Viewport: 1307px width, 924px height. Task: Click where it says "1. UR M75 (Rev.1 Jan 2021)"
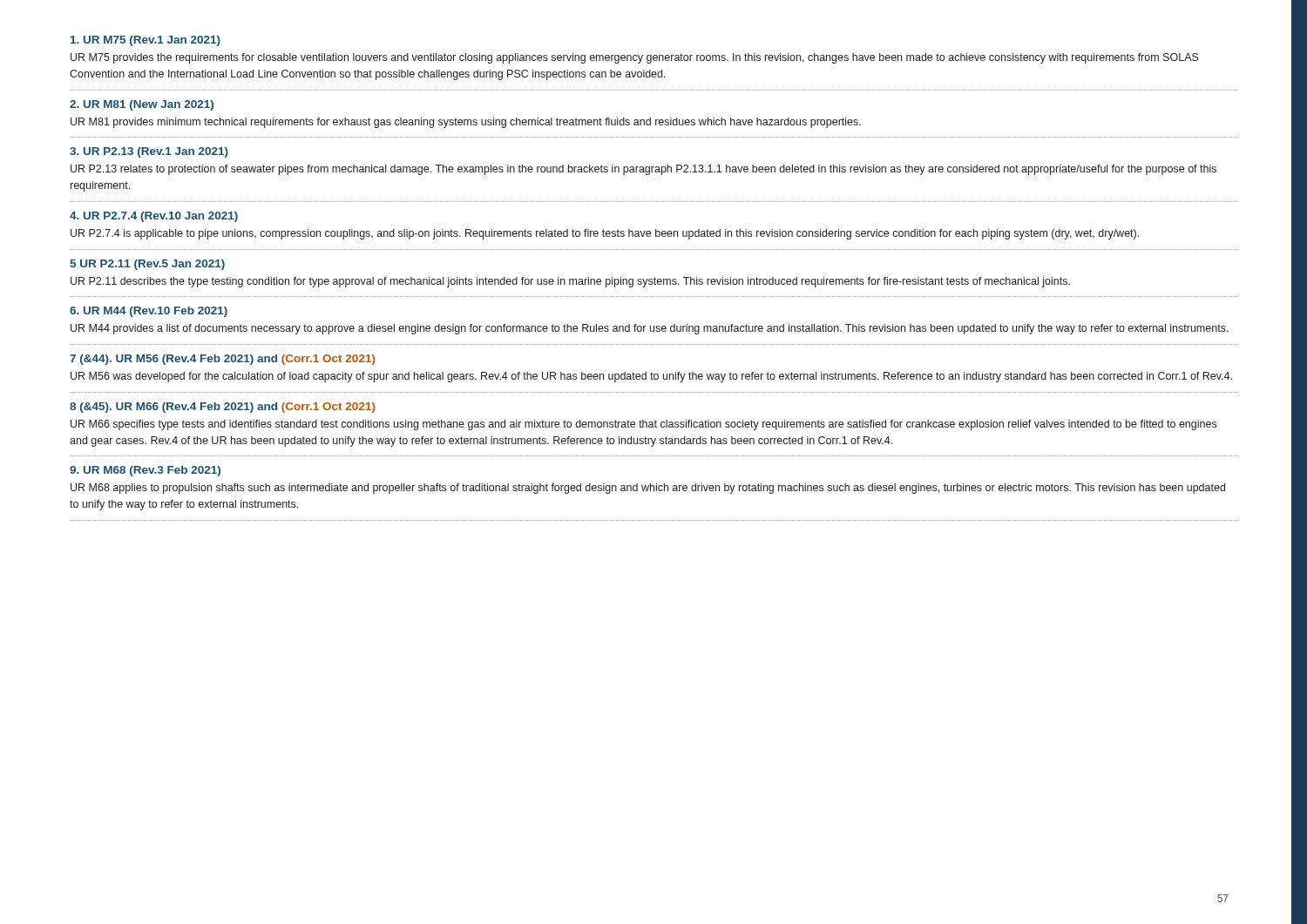coord(145,40)
